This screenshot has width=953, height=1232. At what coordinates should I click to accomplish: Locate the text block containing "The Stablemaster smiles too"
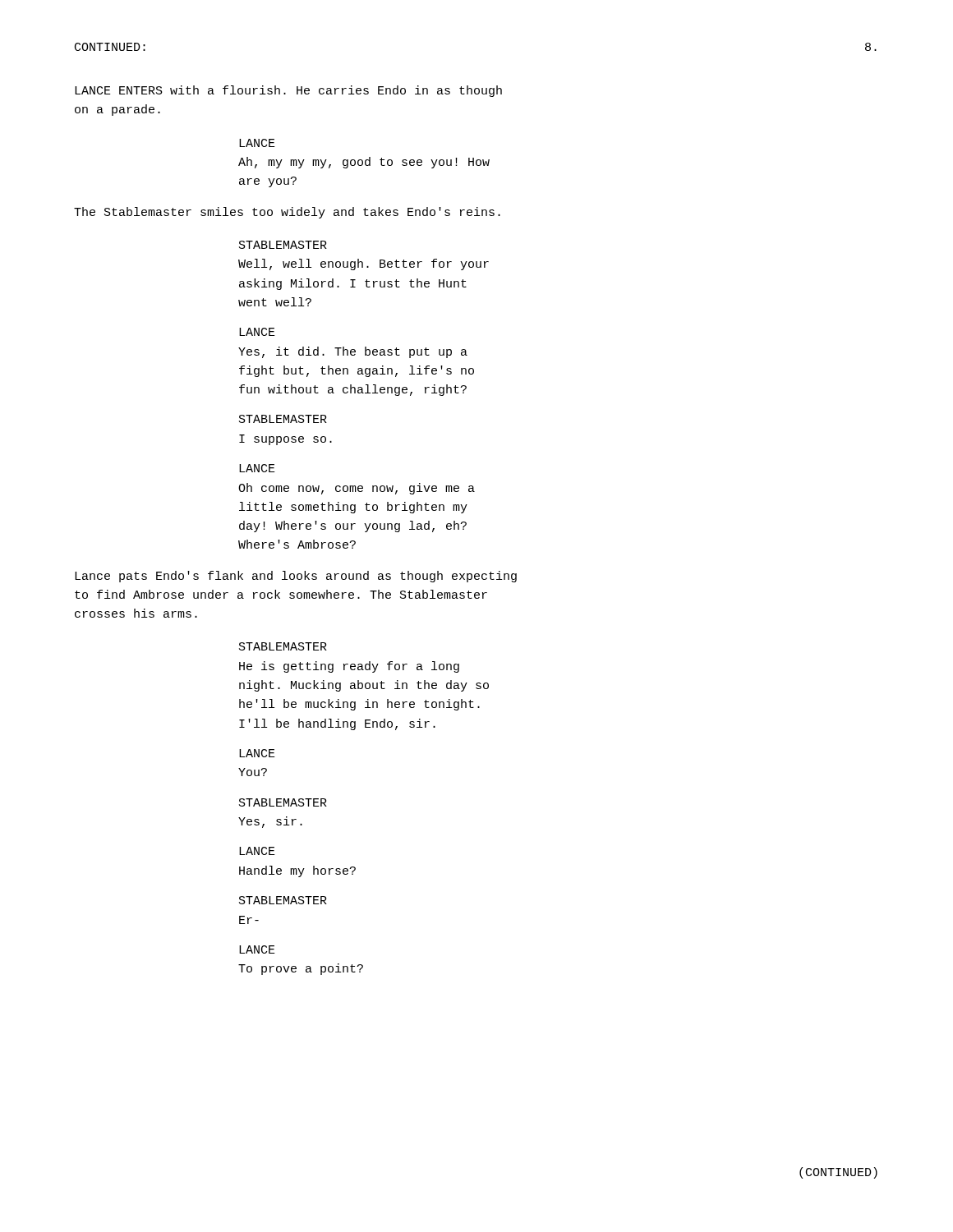click(288, 213)
